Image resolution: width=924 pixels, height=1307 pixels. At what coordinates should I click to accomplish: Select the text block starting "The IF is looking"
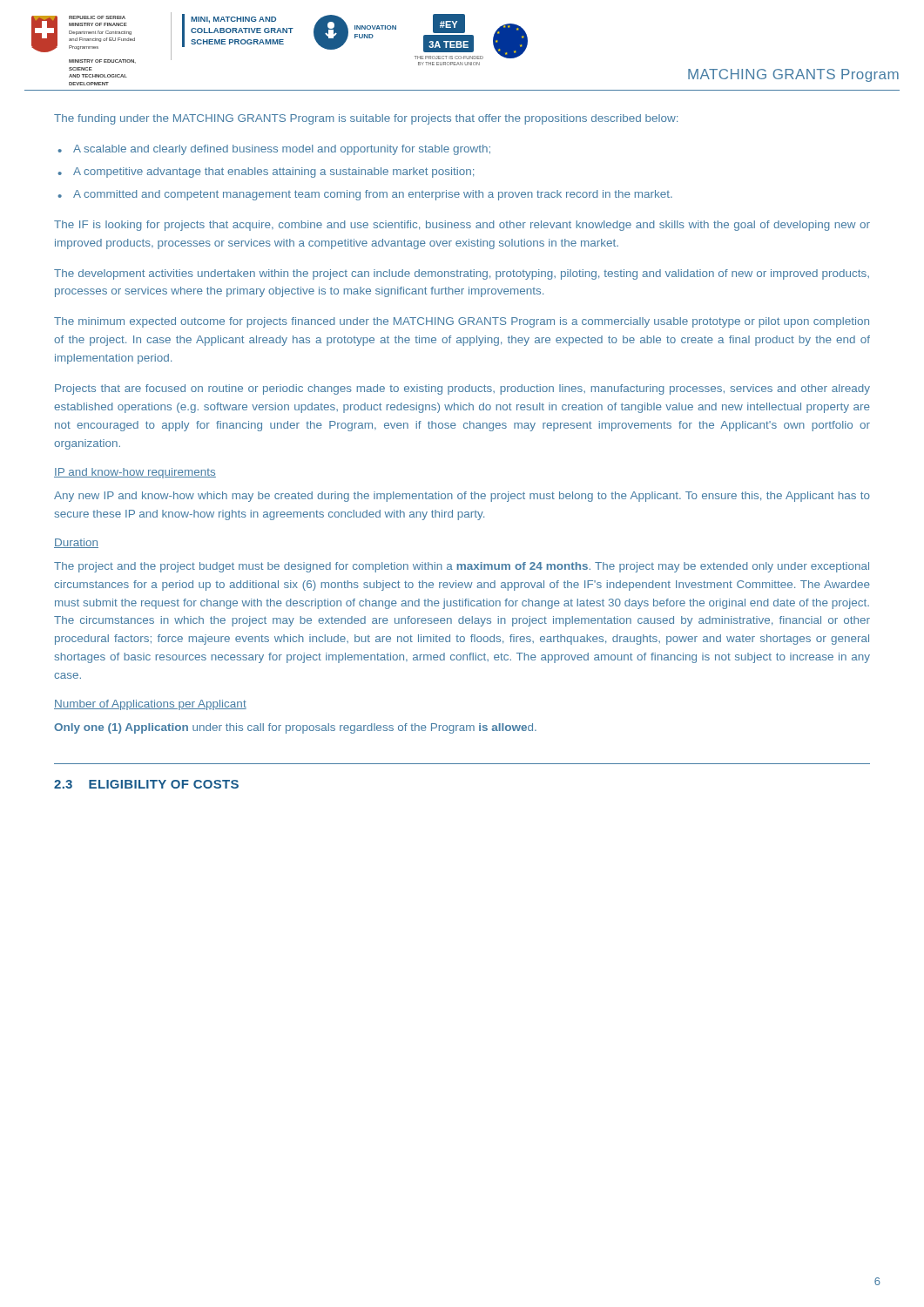pos(462,233)
